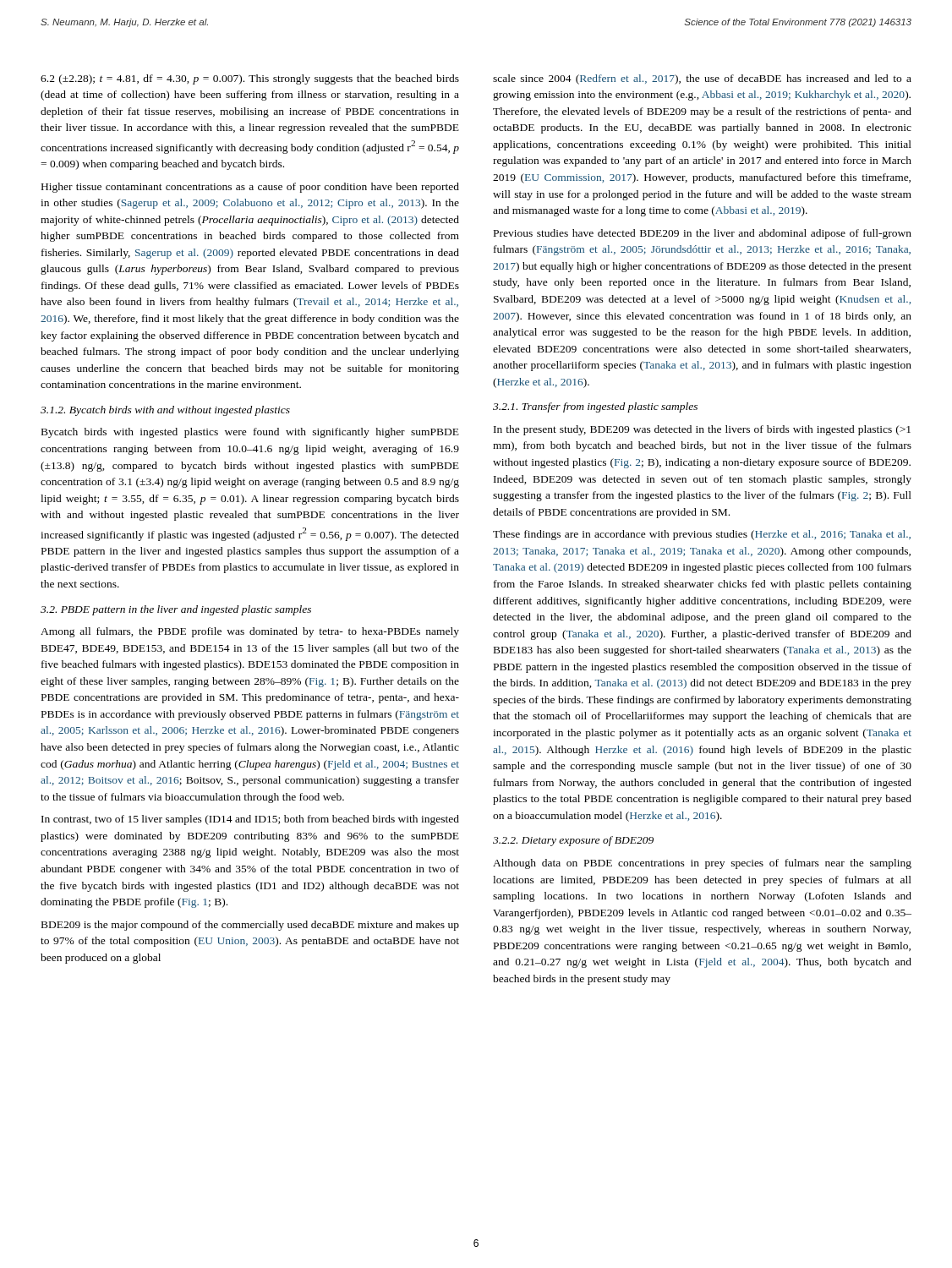Click on the text block starting "Although data on"
Image resolution: width=952 pixels, height=1268 pixels.
pos(702,921)
